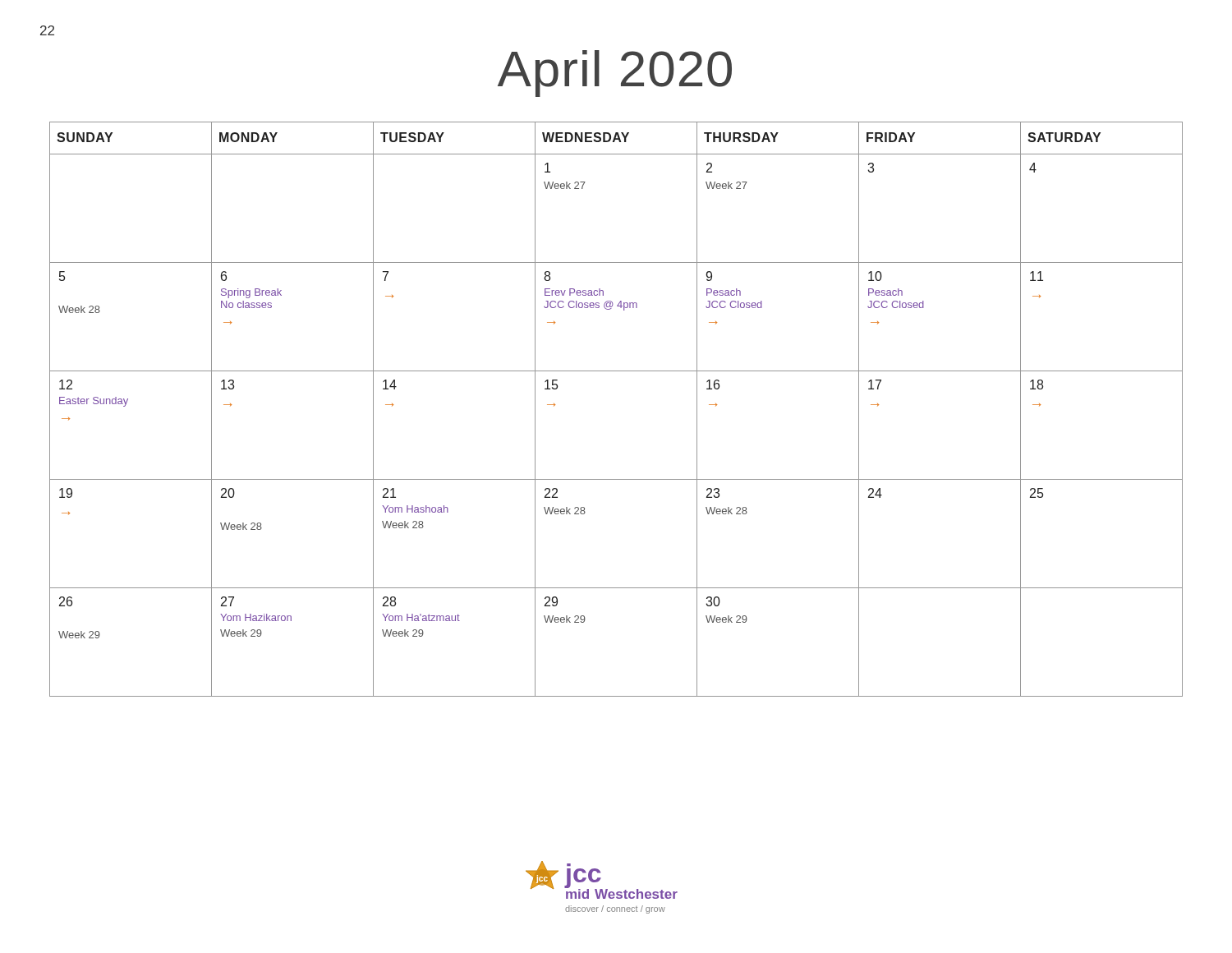Click a table
This screenshot has width=1232, height=953.
(x=616, y=409)
